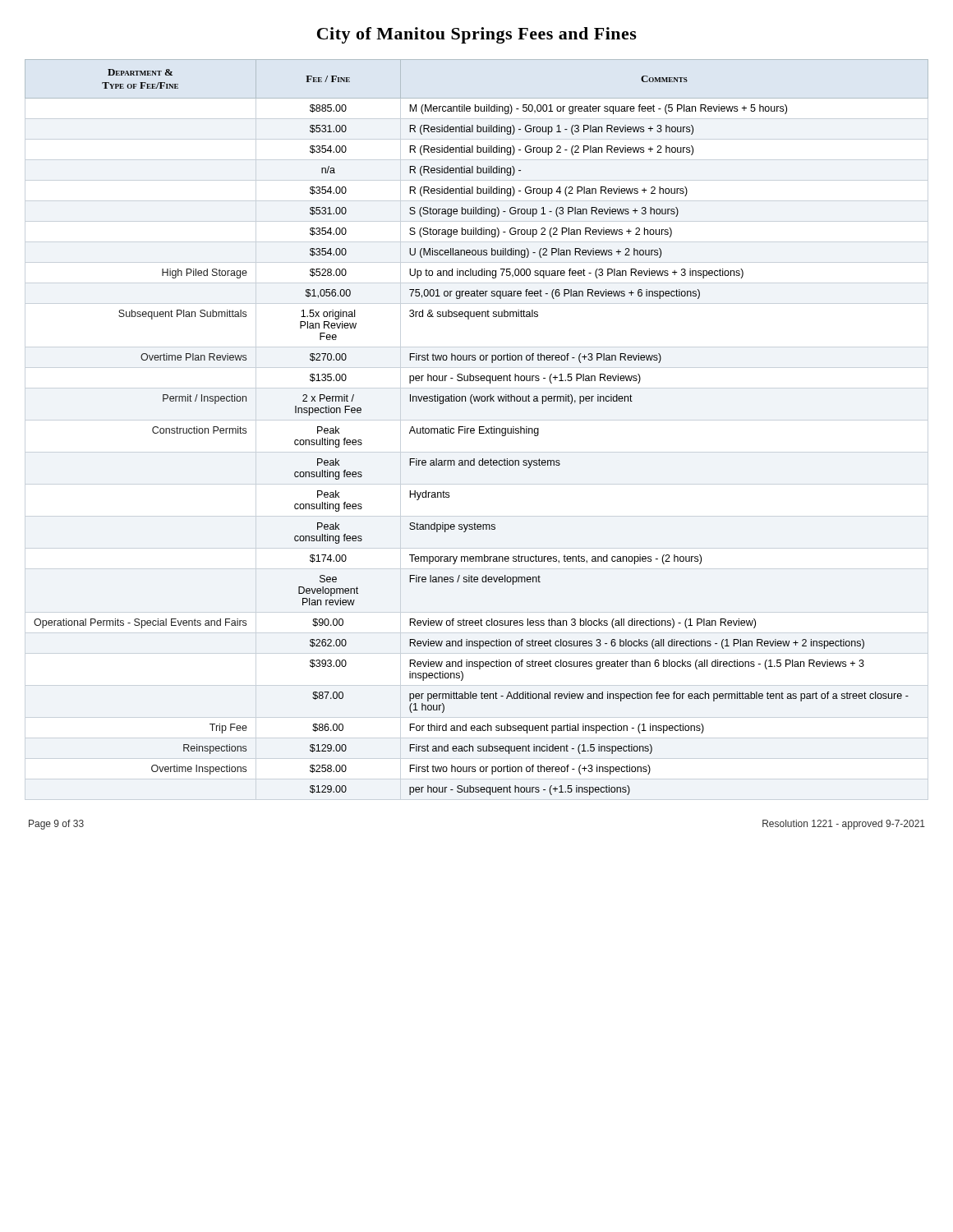Find the table that mentions "Overtime Plan Reviews"
The height and width of the screenshot is (1232, 953).
coord(476,430)
